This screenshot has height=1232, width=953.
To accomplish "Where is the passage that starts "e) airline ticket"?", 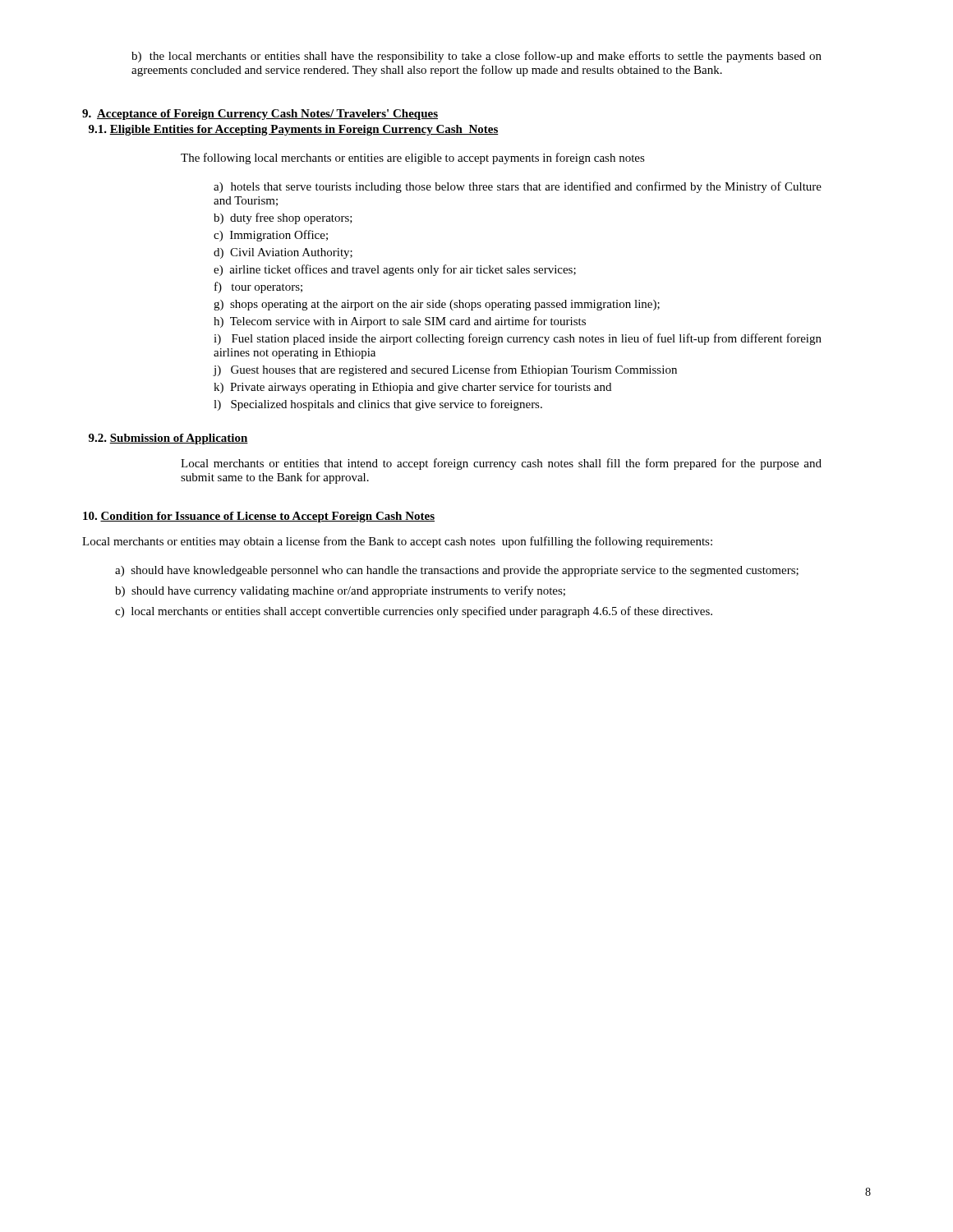I will tap(395, 269).
